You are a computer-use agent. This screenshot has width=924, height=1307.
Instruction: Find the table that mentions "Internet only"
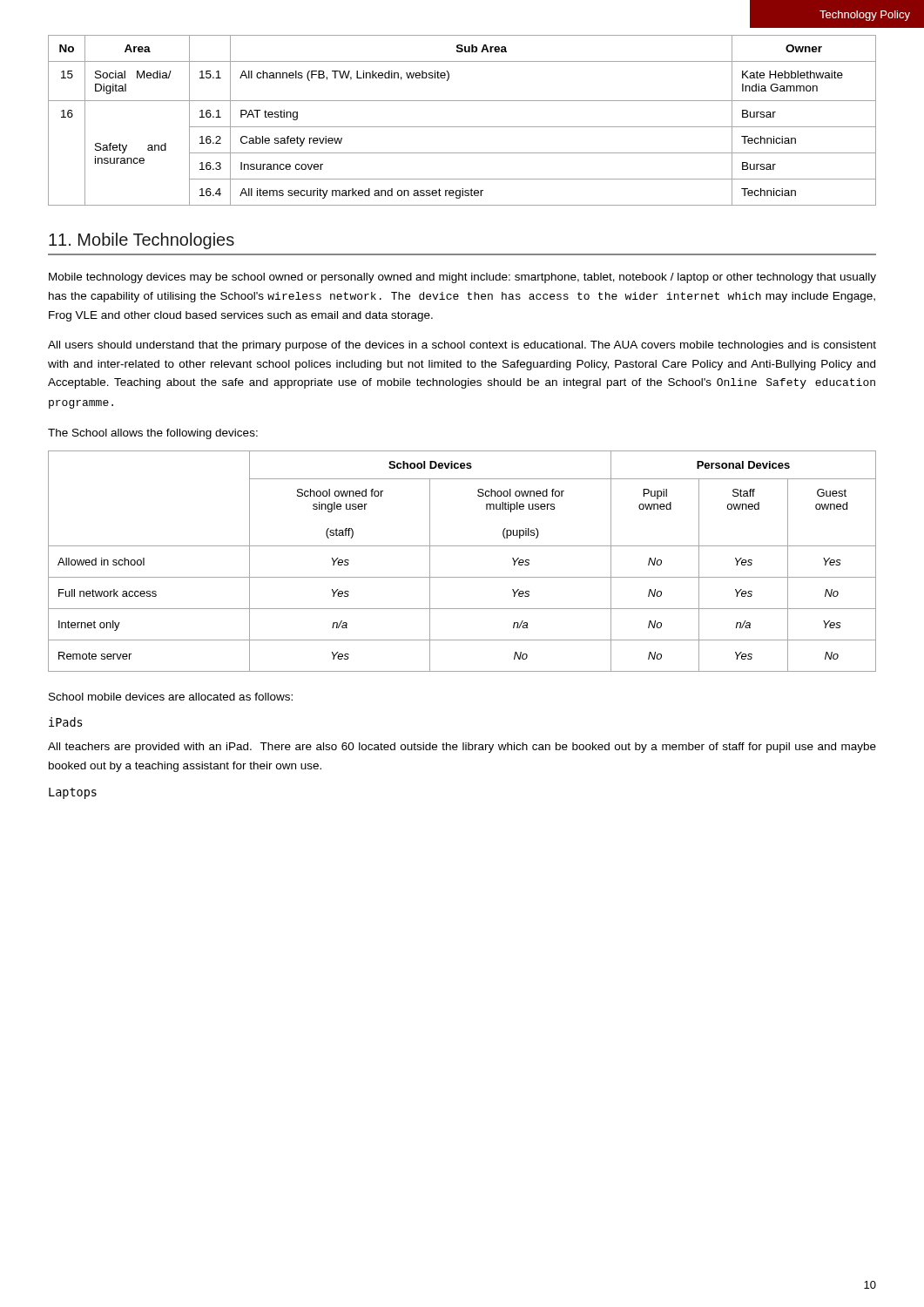click(x=462, y=561)
